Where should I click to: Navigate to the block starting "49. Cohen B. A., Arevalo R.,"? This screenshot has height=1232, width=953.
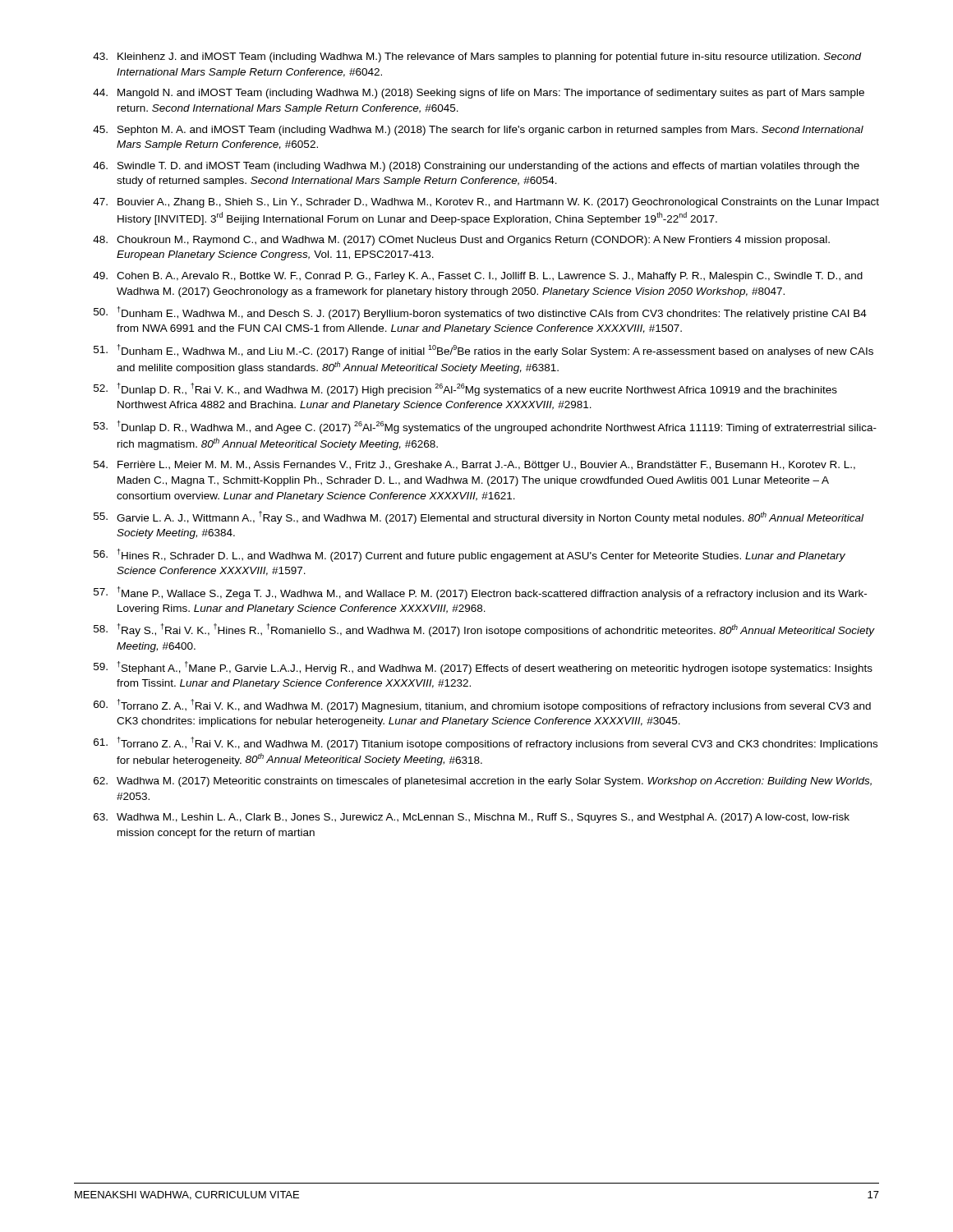tap(476, 284)
